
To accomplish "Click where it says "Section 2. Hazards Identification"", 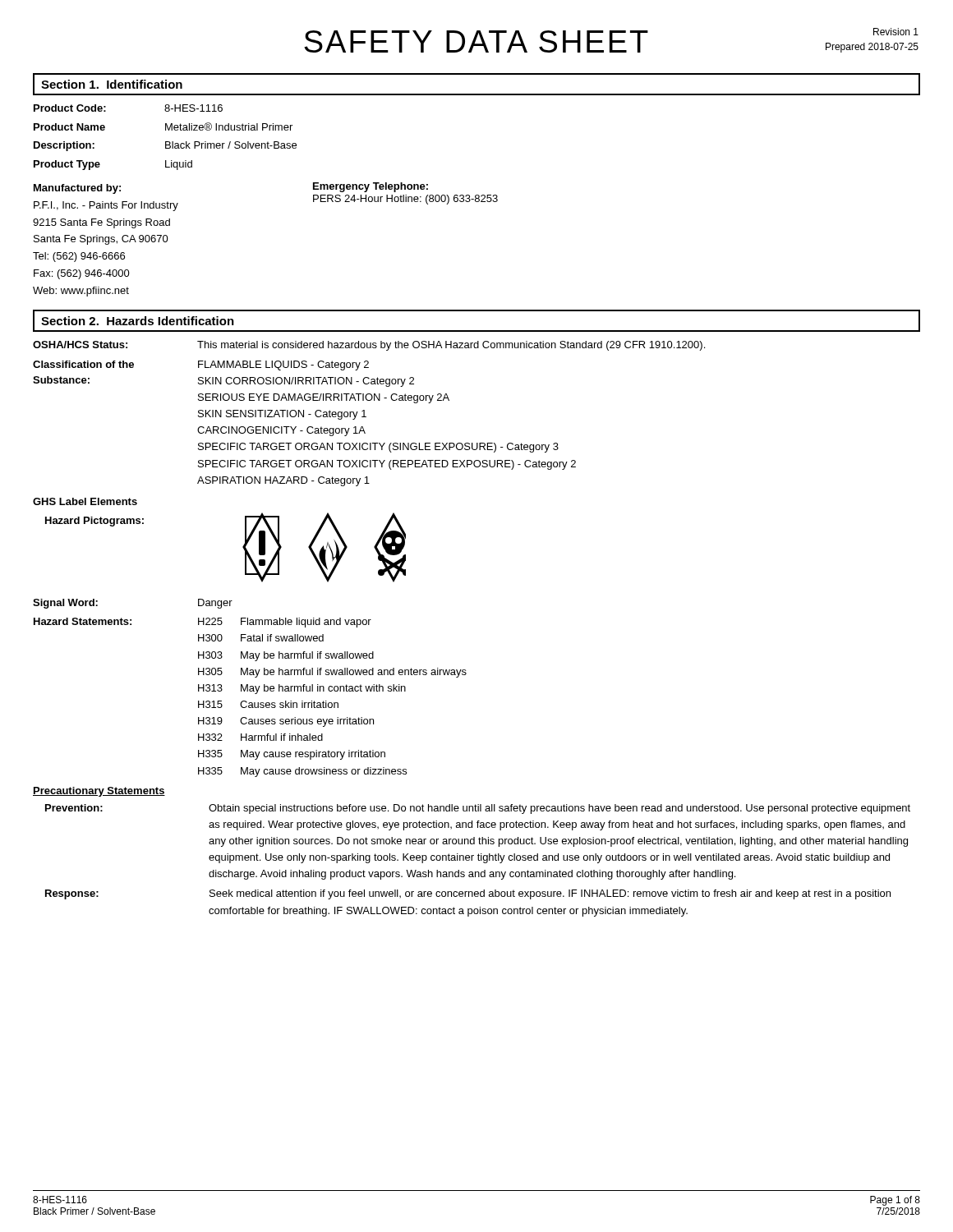I will click(x=138, y=320).
